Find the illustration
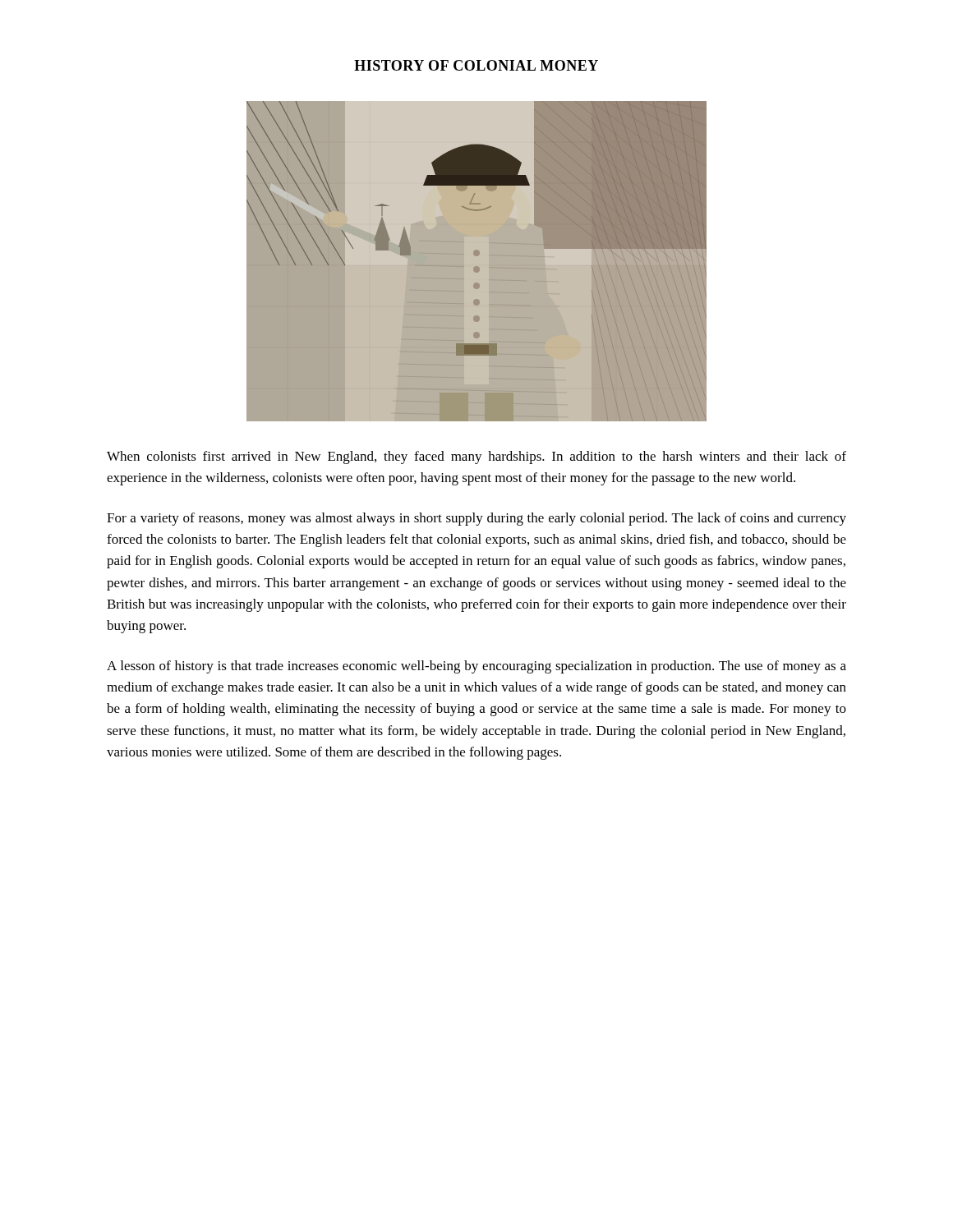Screen dimensions: 1232x953 476,261
